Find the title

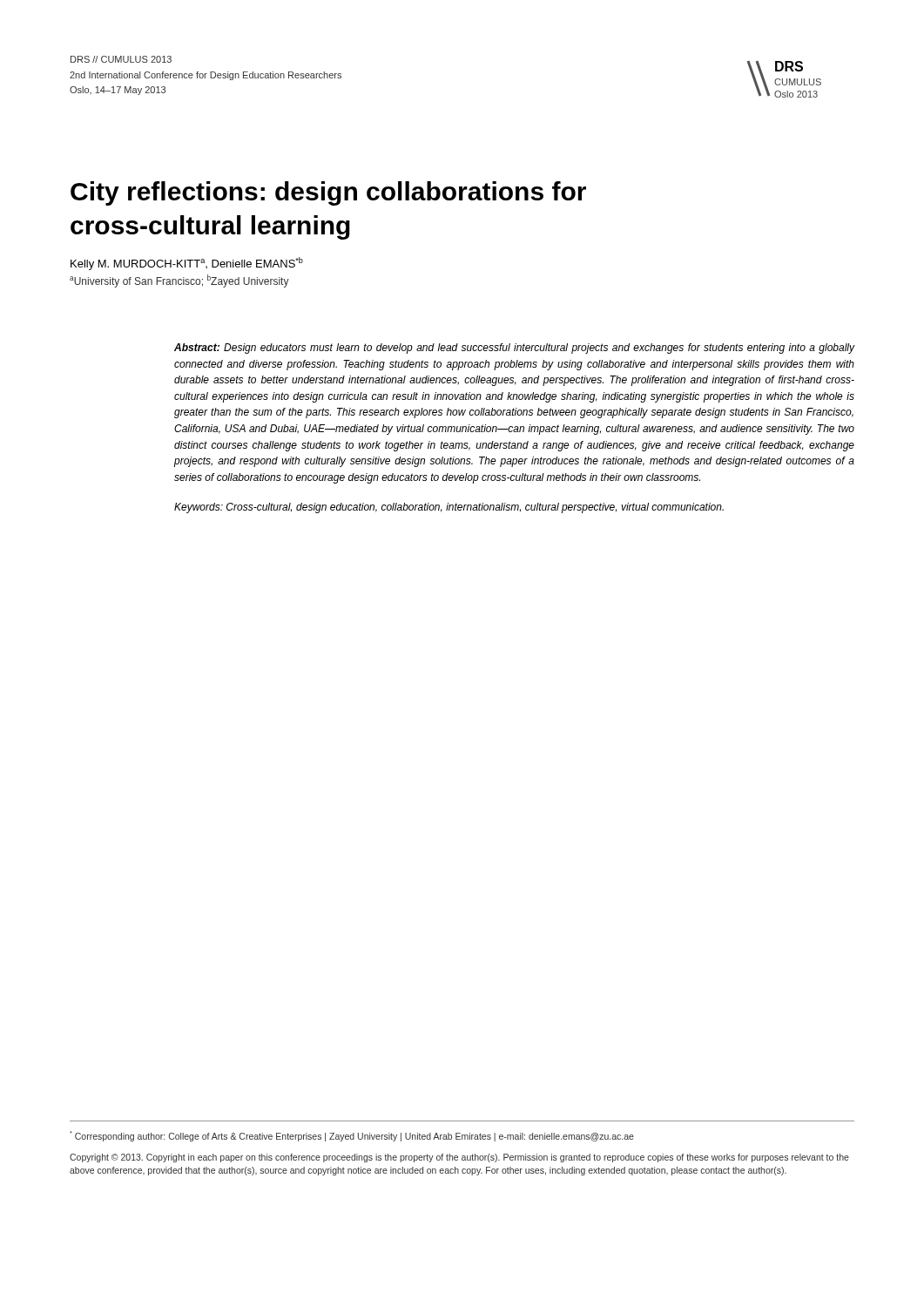tap(328, 208)
